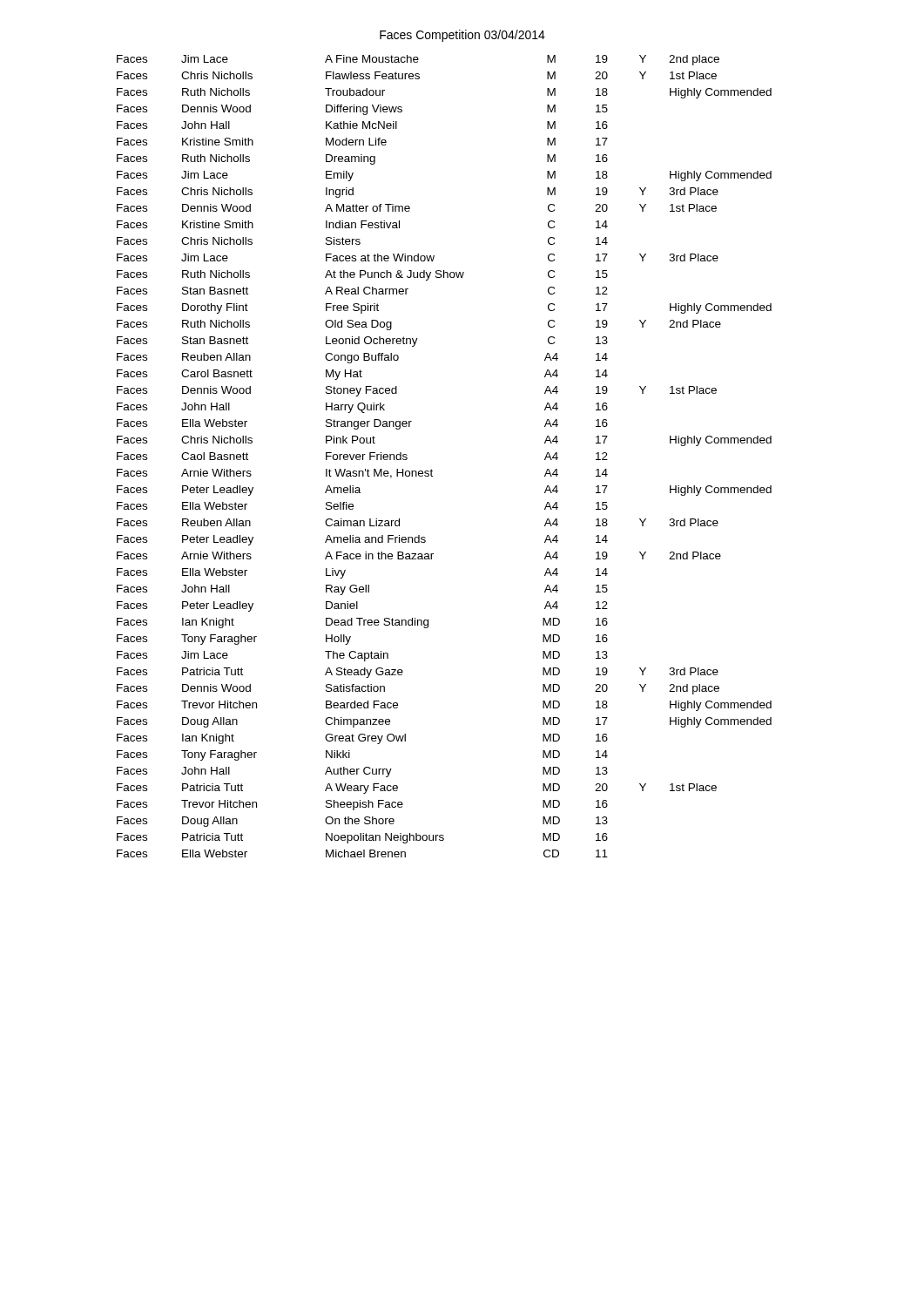Find the table that mentions "Reuben Allan"
The width and height of the screenshot is (924, 1307).
point(462,456)
